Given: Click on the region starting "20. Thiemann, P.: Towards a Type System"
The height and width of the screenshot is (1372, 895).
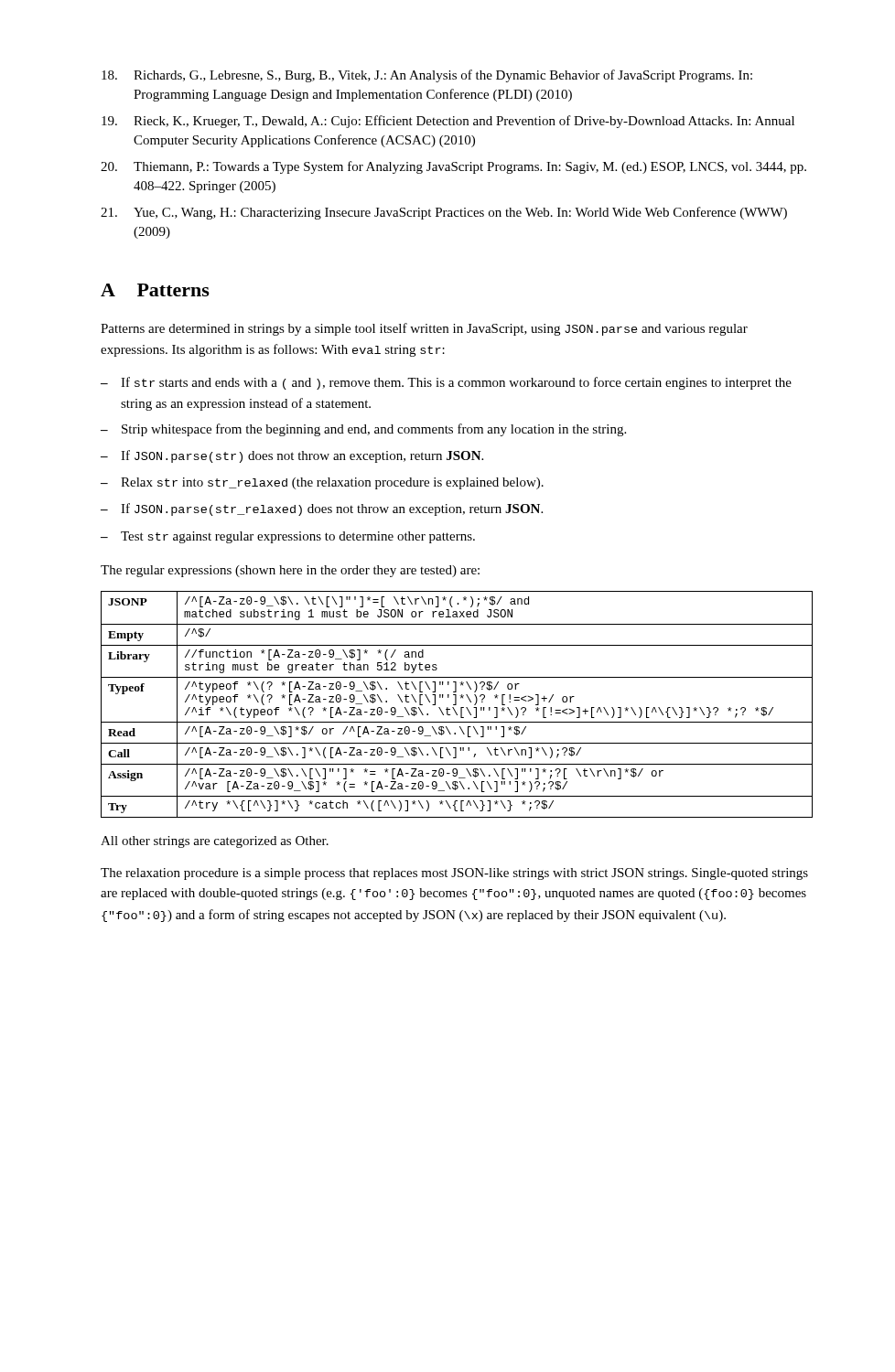Looking at the screenshot, I should coord(457,177).
